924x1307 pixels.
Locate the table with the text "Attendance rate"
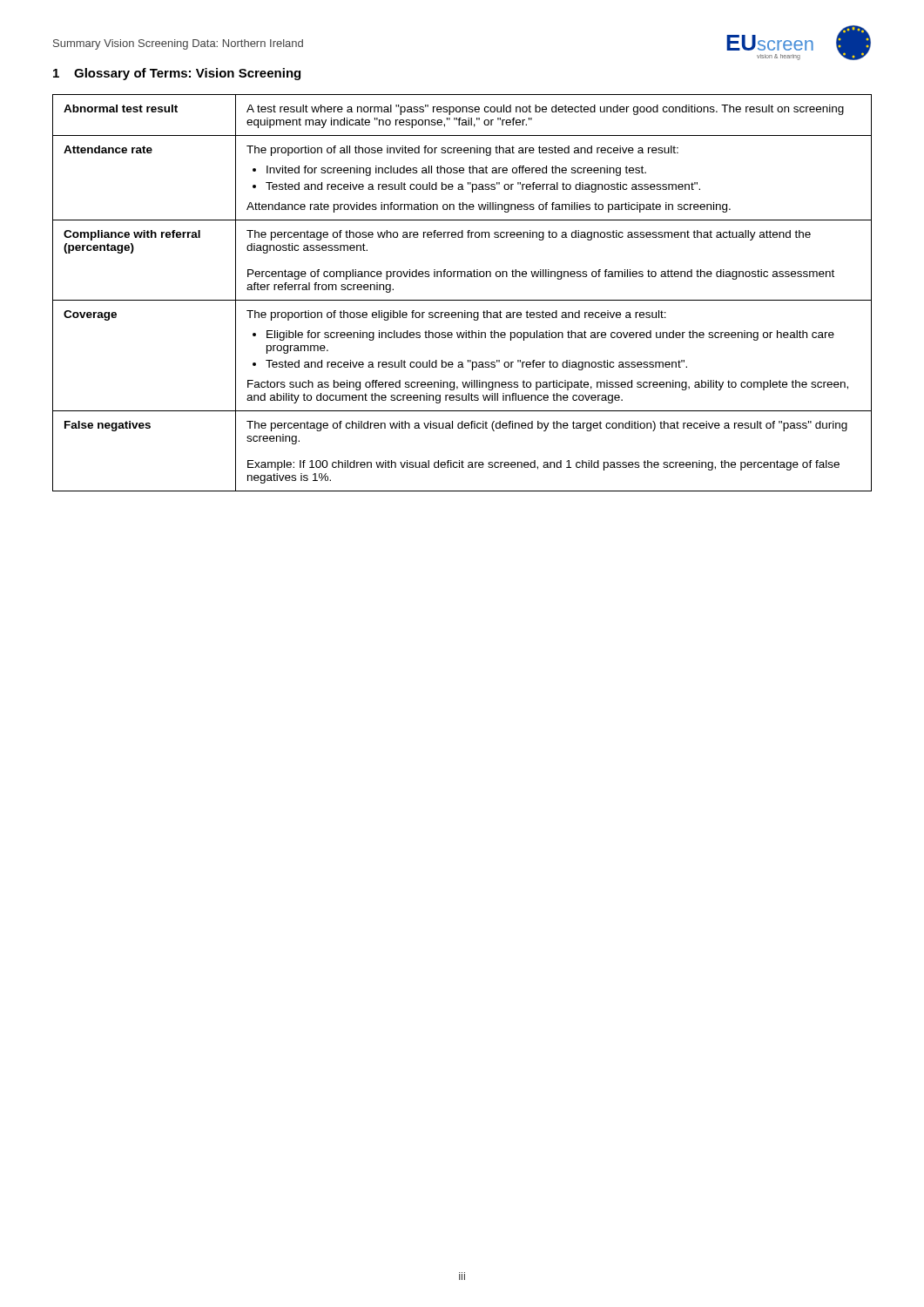462,293
